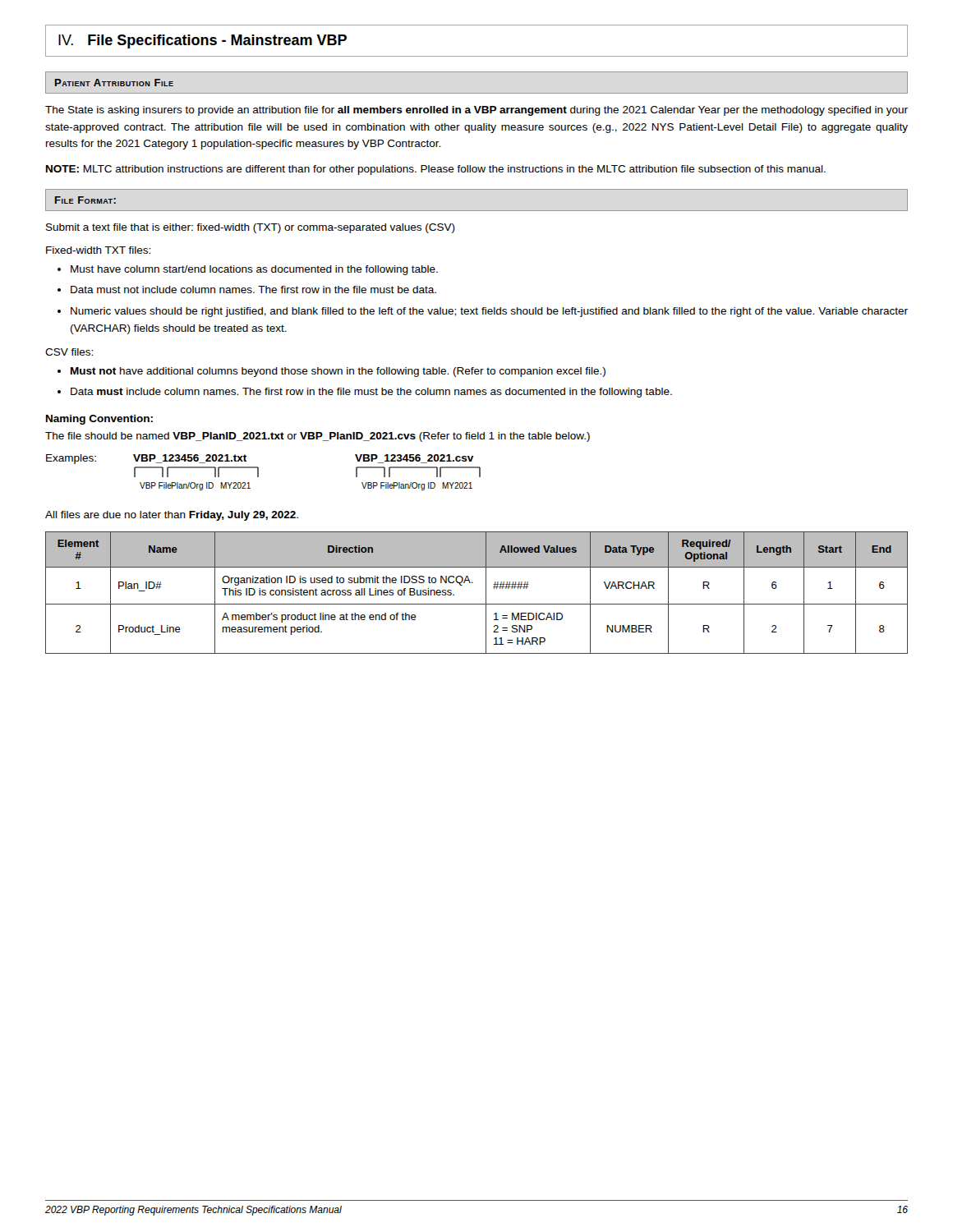Locate the text block that says "NOTE: MLTC attribution instructions"
The image size is (953, 1232).
[x=436, y=168]
